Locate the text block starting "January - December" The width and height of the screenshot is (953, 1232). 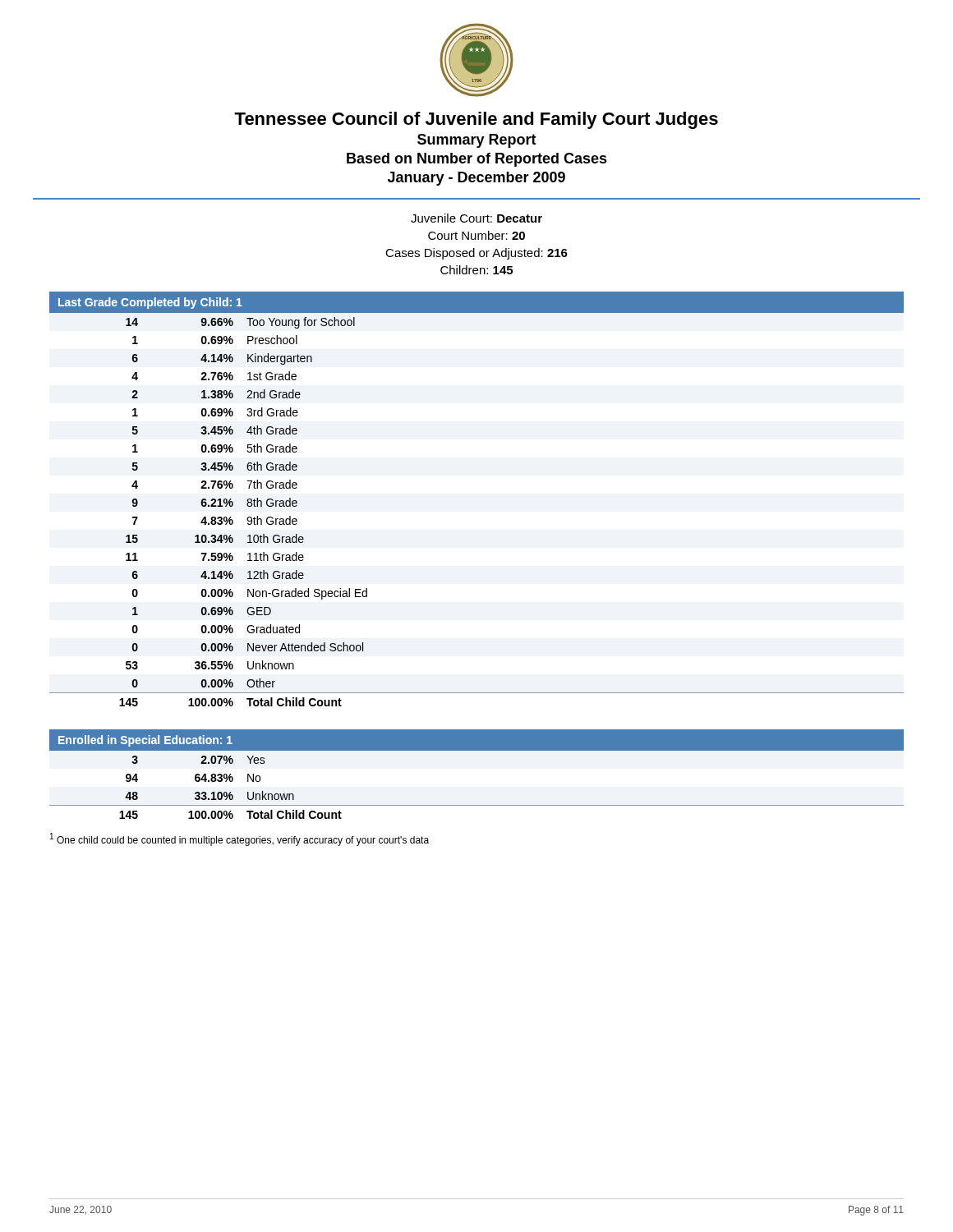click(476, 177)
